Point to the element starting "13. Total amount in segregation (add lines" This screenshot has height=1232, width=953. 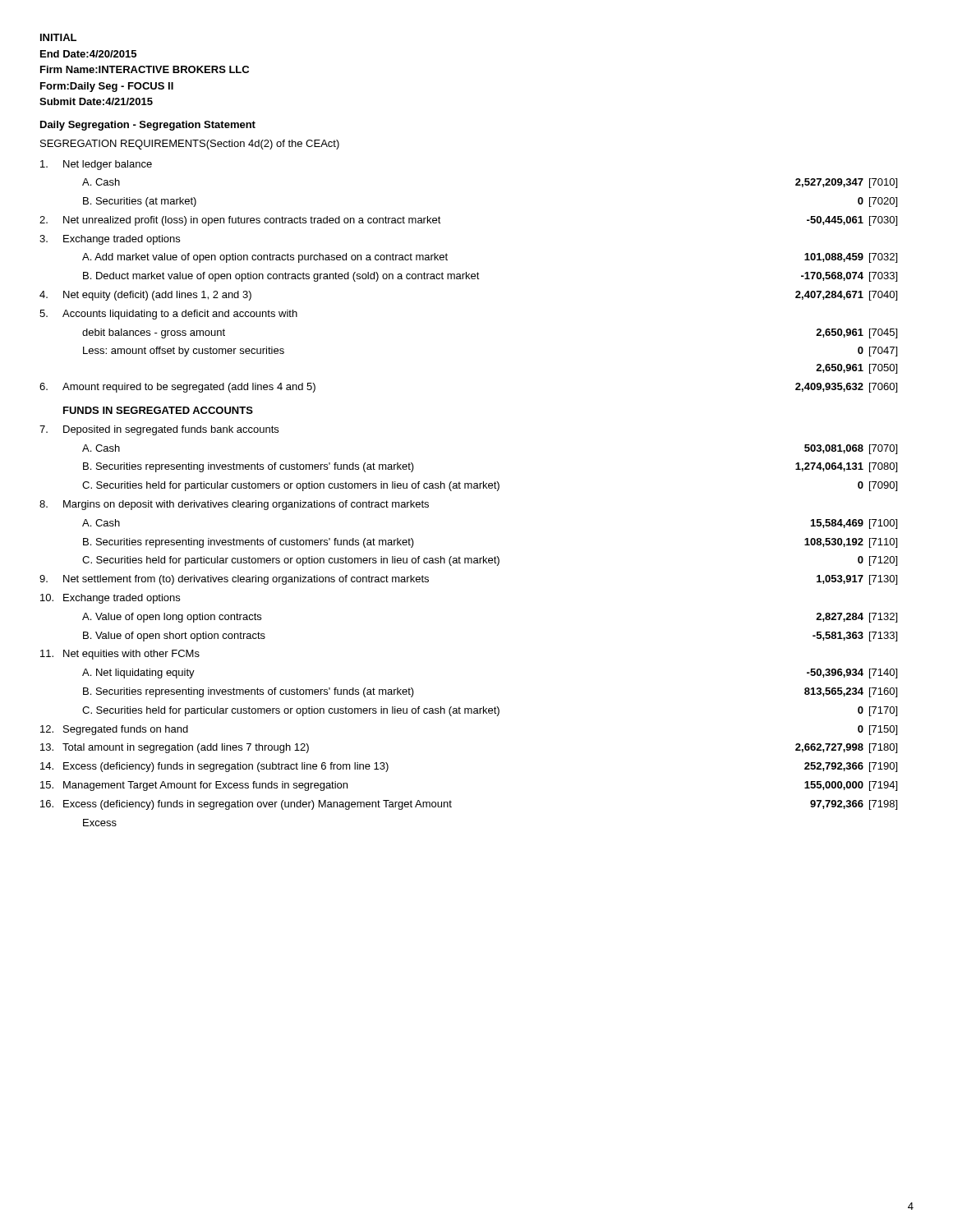tap(175, 748)
